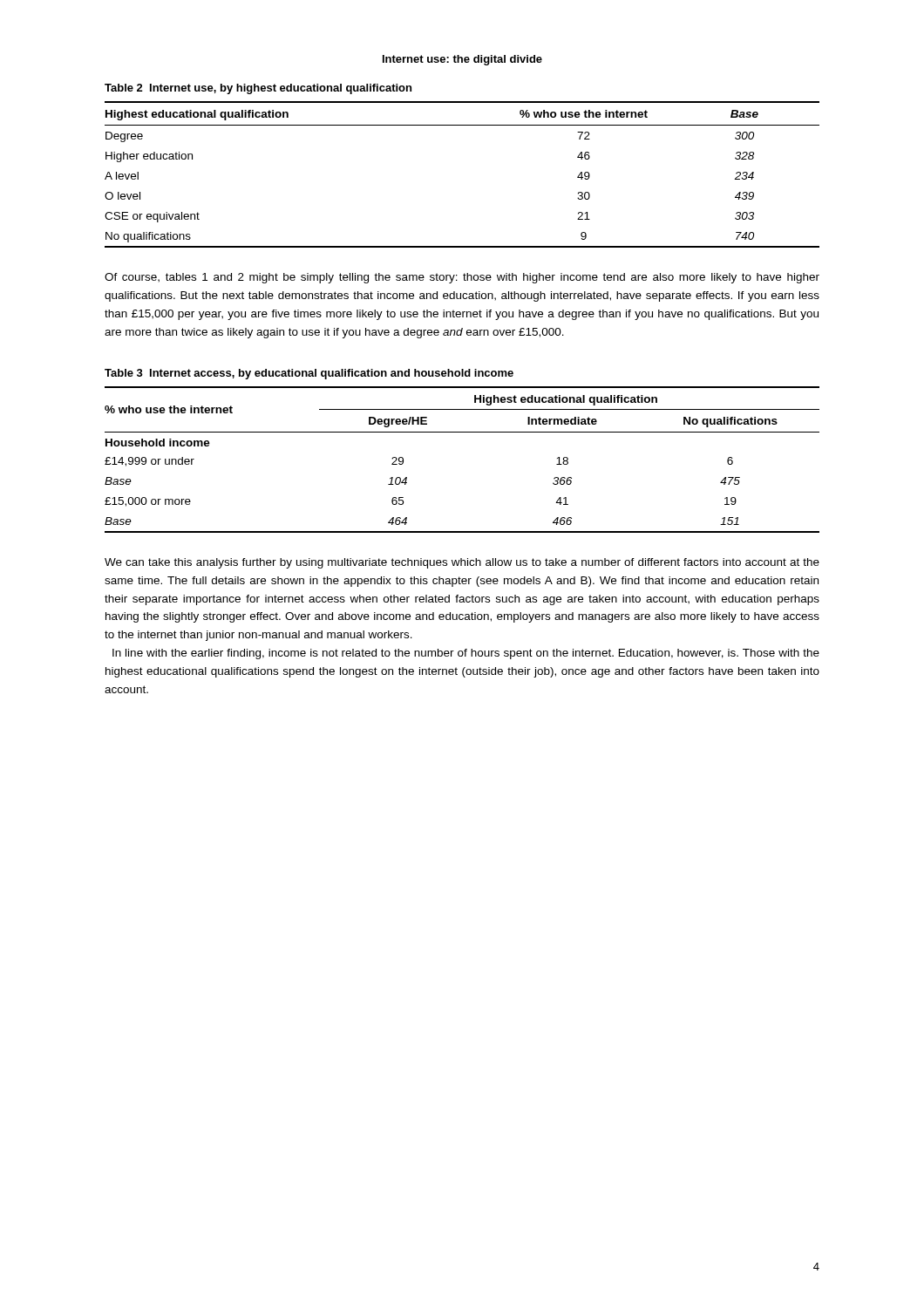Click on the text block starting "Table 3 Internet"
Screen dimensions: 1308x924
point(309,373)
